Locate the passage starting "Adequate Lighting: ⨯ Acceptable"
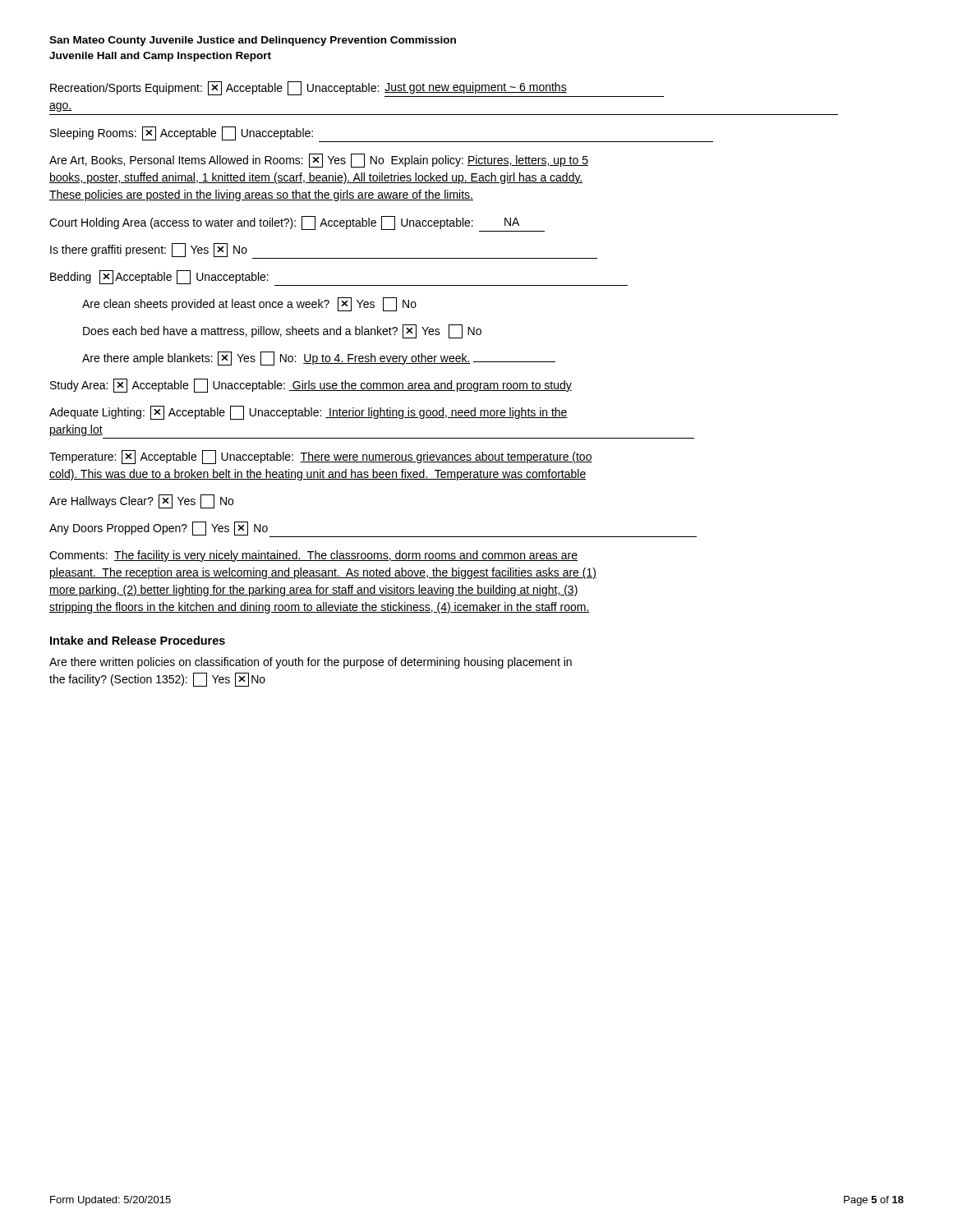Screen dimensions: 1232x953 click(x=372, y=422)
